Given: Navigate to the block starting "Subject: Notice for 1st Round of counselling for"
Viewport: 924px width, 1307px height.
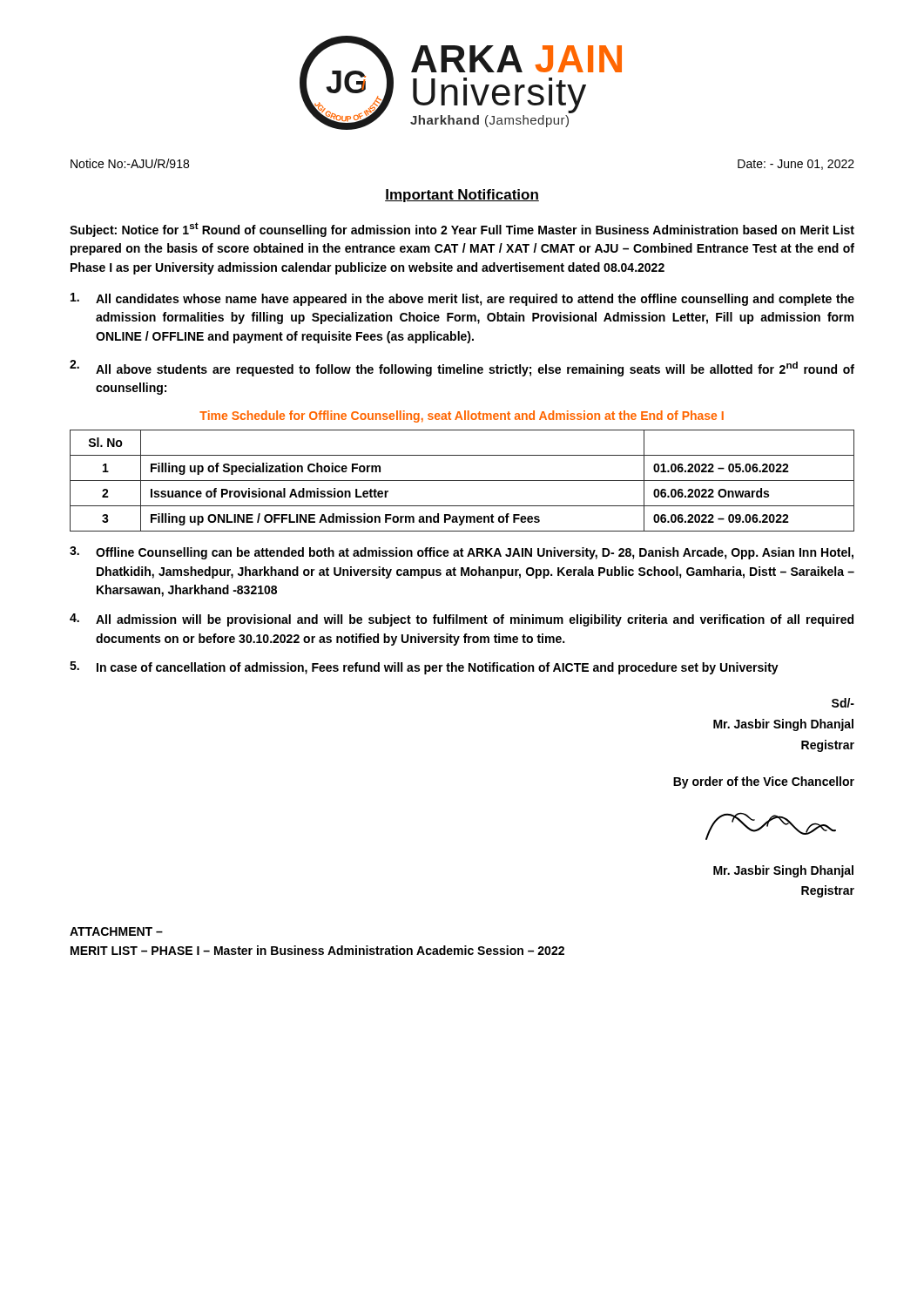Looking at the screenshot, I should tap(462, 247).
